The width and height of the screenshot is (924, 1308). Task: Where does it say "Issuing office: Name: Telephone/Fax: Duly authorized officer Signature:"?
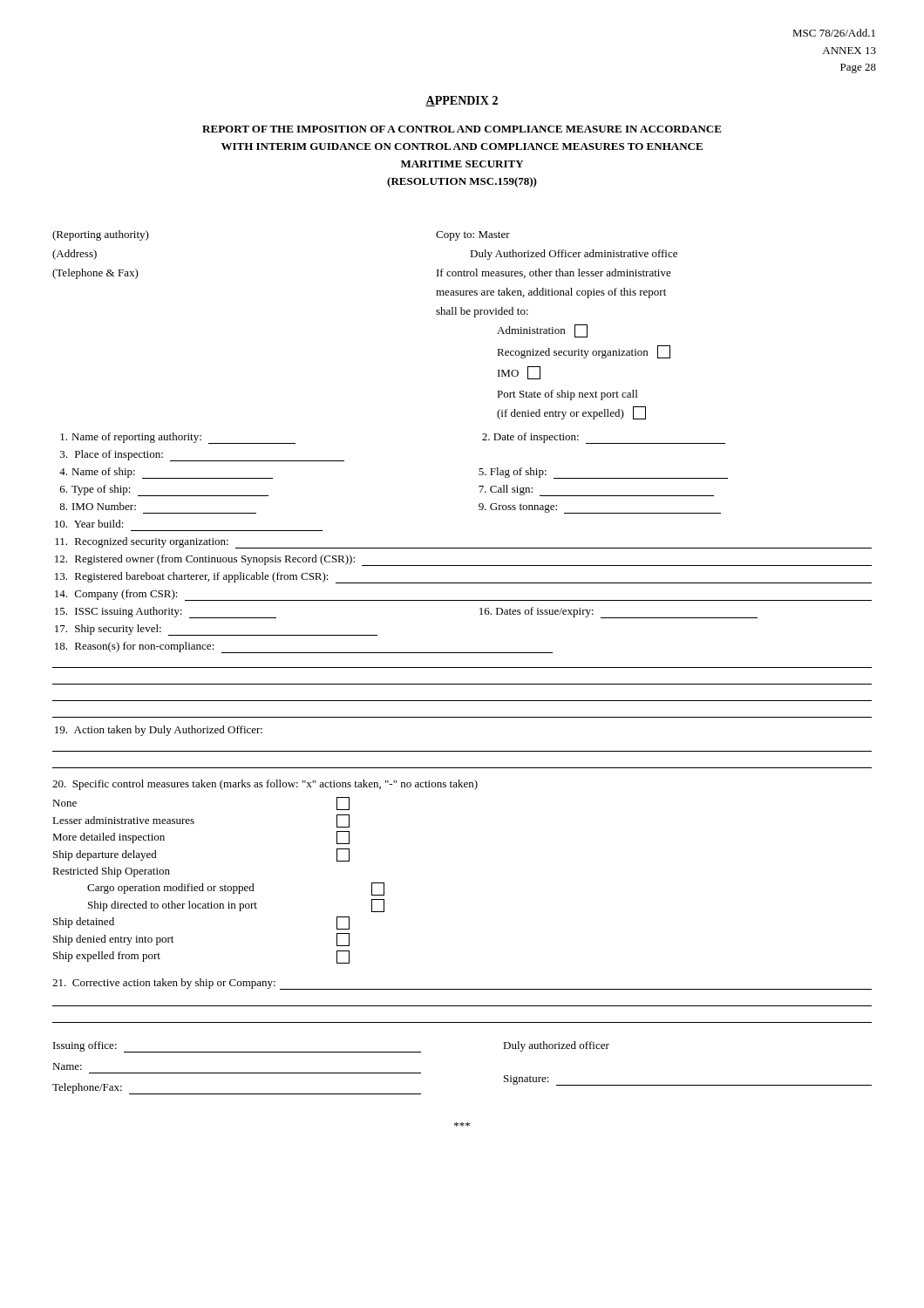coord(81,1047)
